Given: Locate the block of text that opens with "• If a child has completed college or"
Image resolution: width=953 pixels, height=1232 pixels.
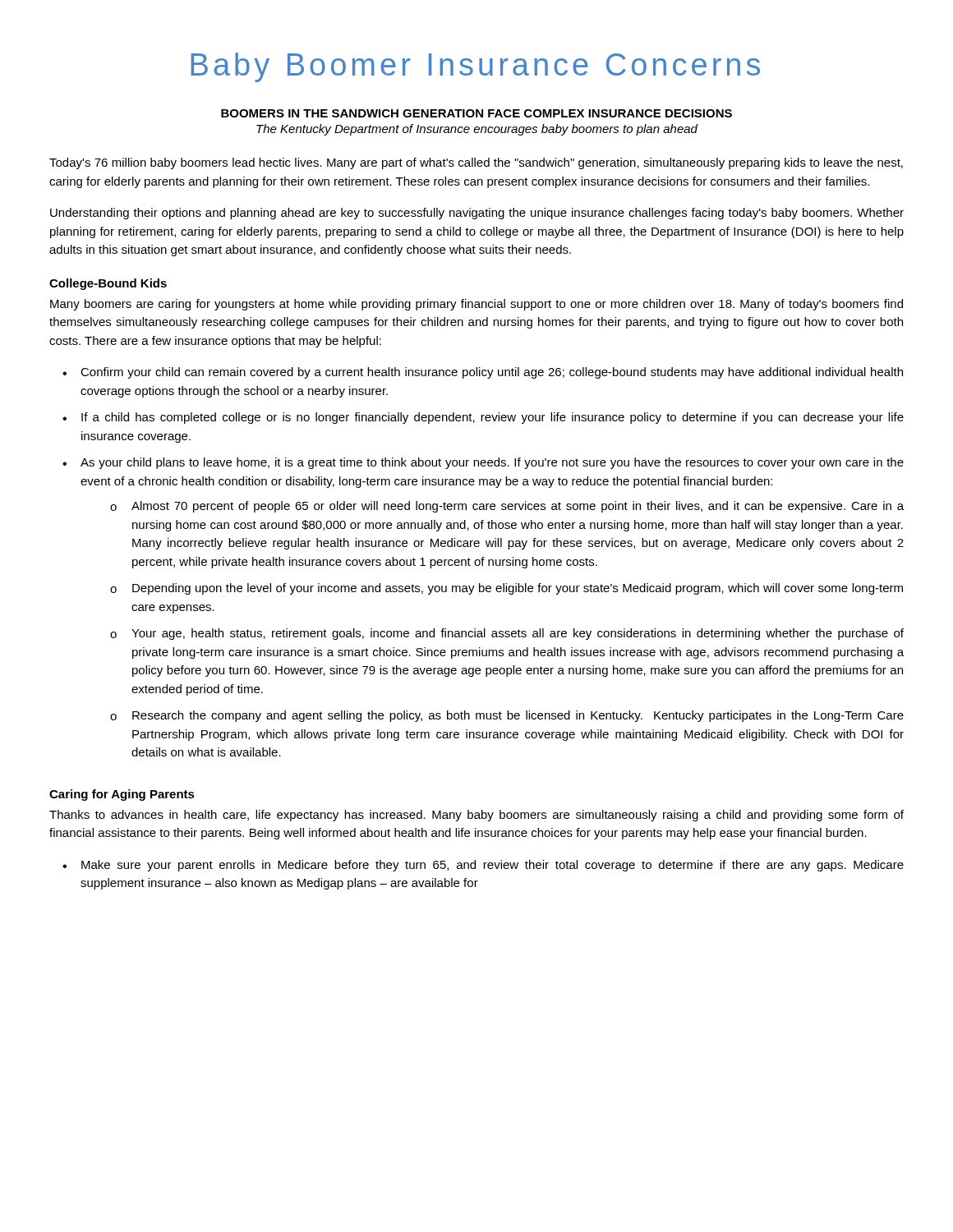Looking at the screenshot, I should coord(483,427).
